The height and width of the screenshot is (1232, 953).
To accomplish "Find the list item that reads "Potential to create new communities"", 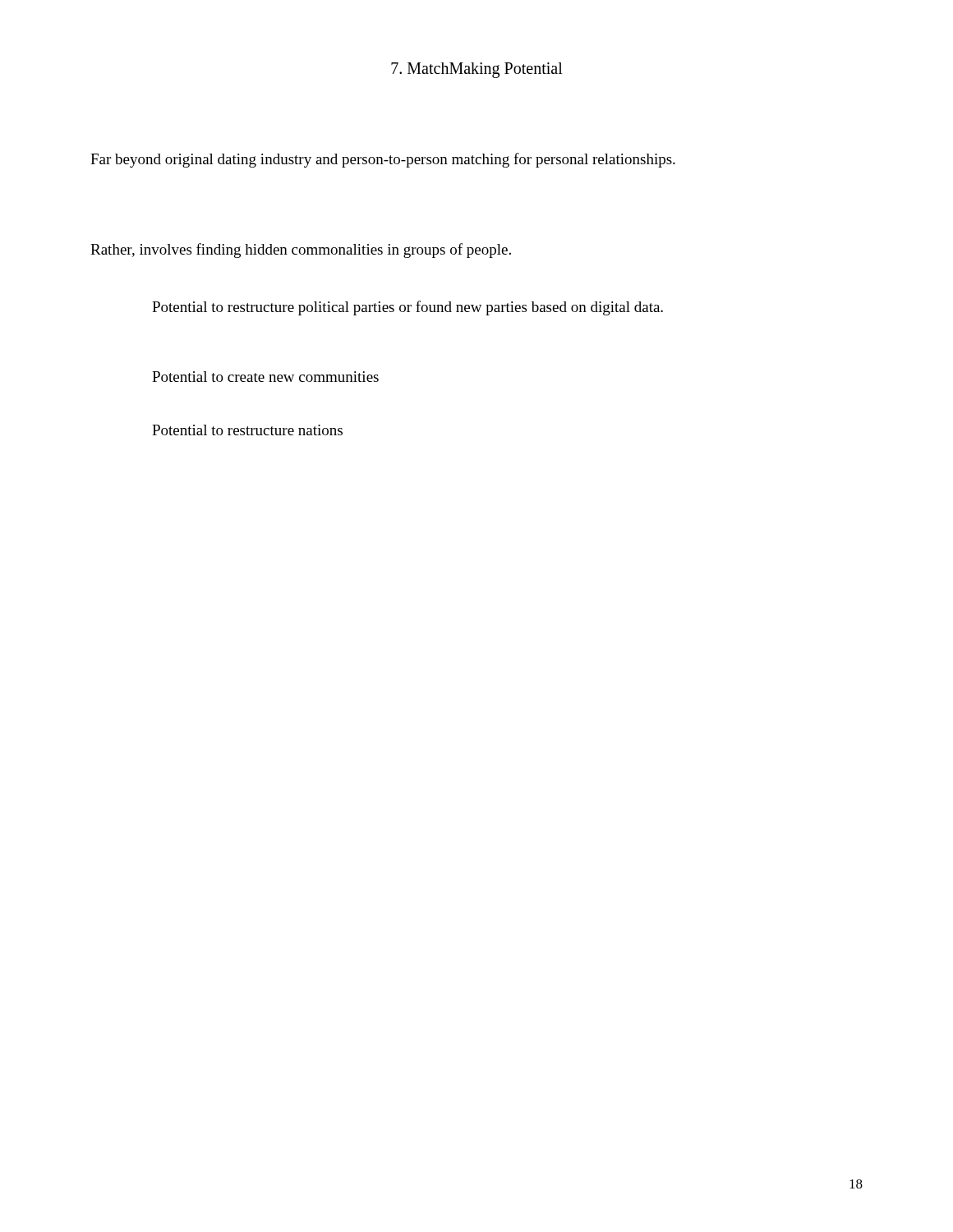I will tap(266, 377).
